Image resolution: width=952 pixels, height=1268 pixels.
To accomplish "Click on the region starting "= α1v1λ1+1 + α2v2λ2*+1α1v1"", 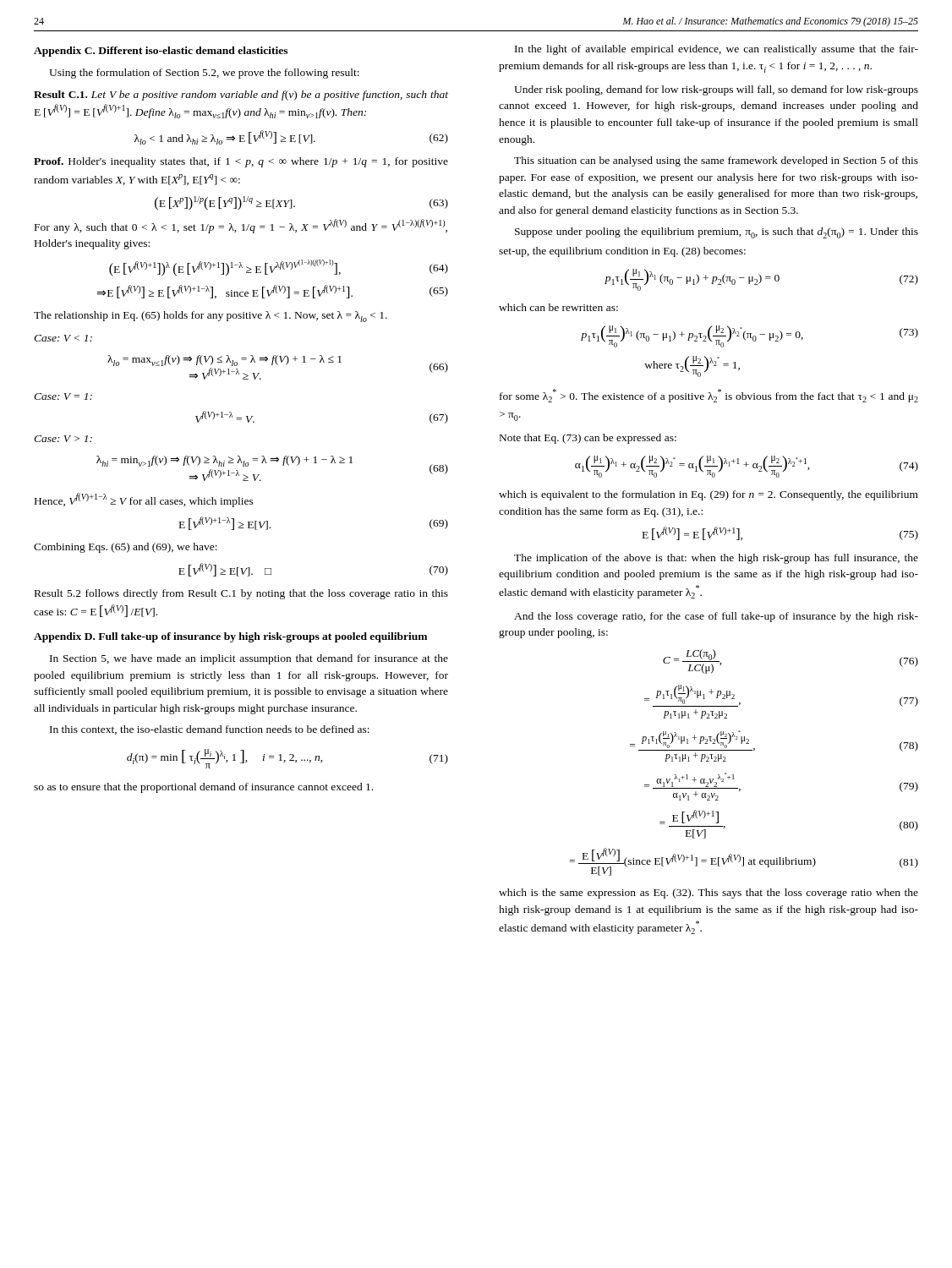I will click(x=709, y=787).
